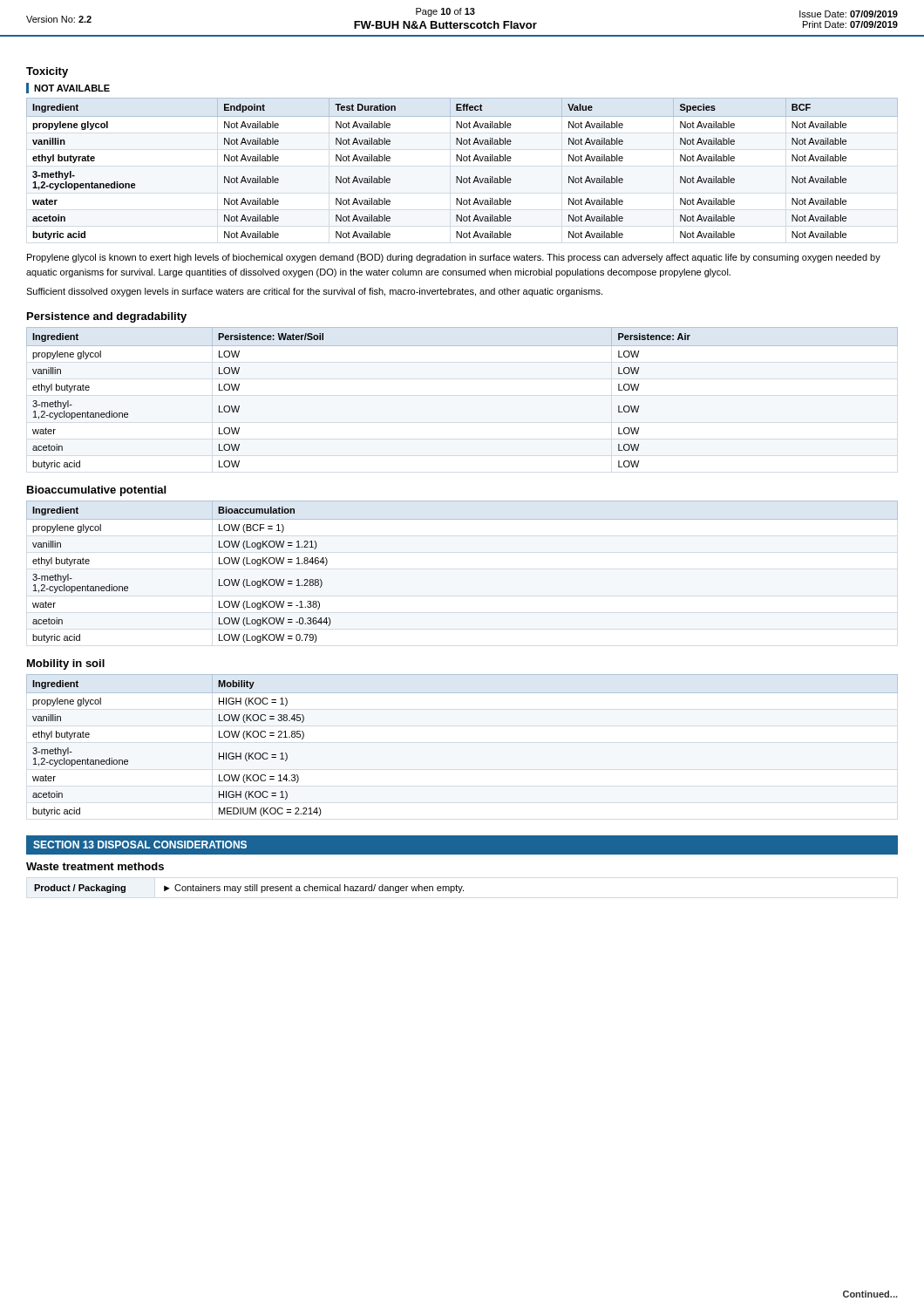Point to the passage starting "SECTION 13 DISPOSAL CONSIDERATIONS"
The image size is (924, 1308).
[140, 845]
